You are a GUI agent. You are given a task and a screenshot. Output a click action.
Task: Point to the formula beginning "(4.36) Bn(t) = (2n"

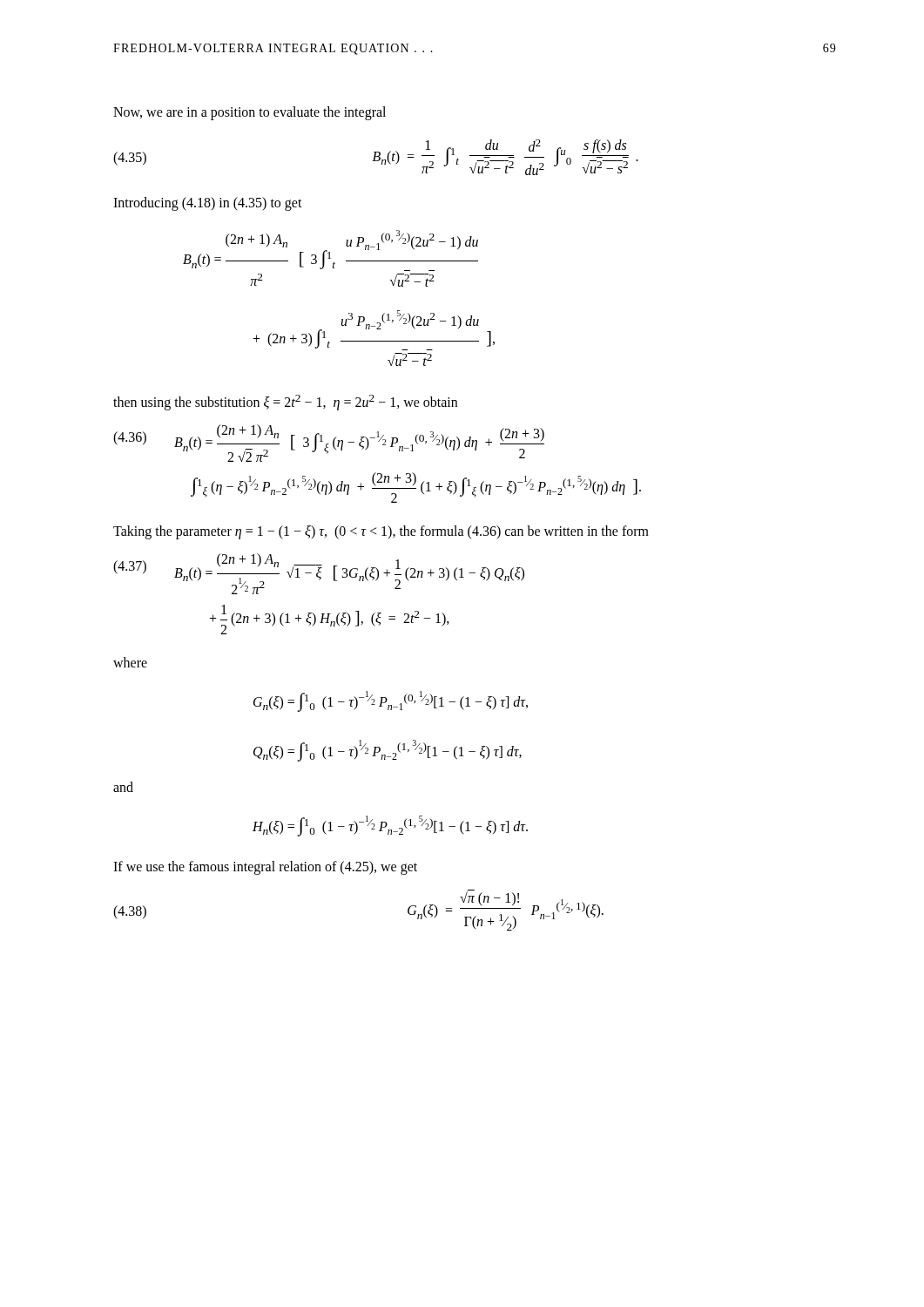tap(475, 467)
